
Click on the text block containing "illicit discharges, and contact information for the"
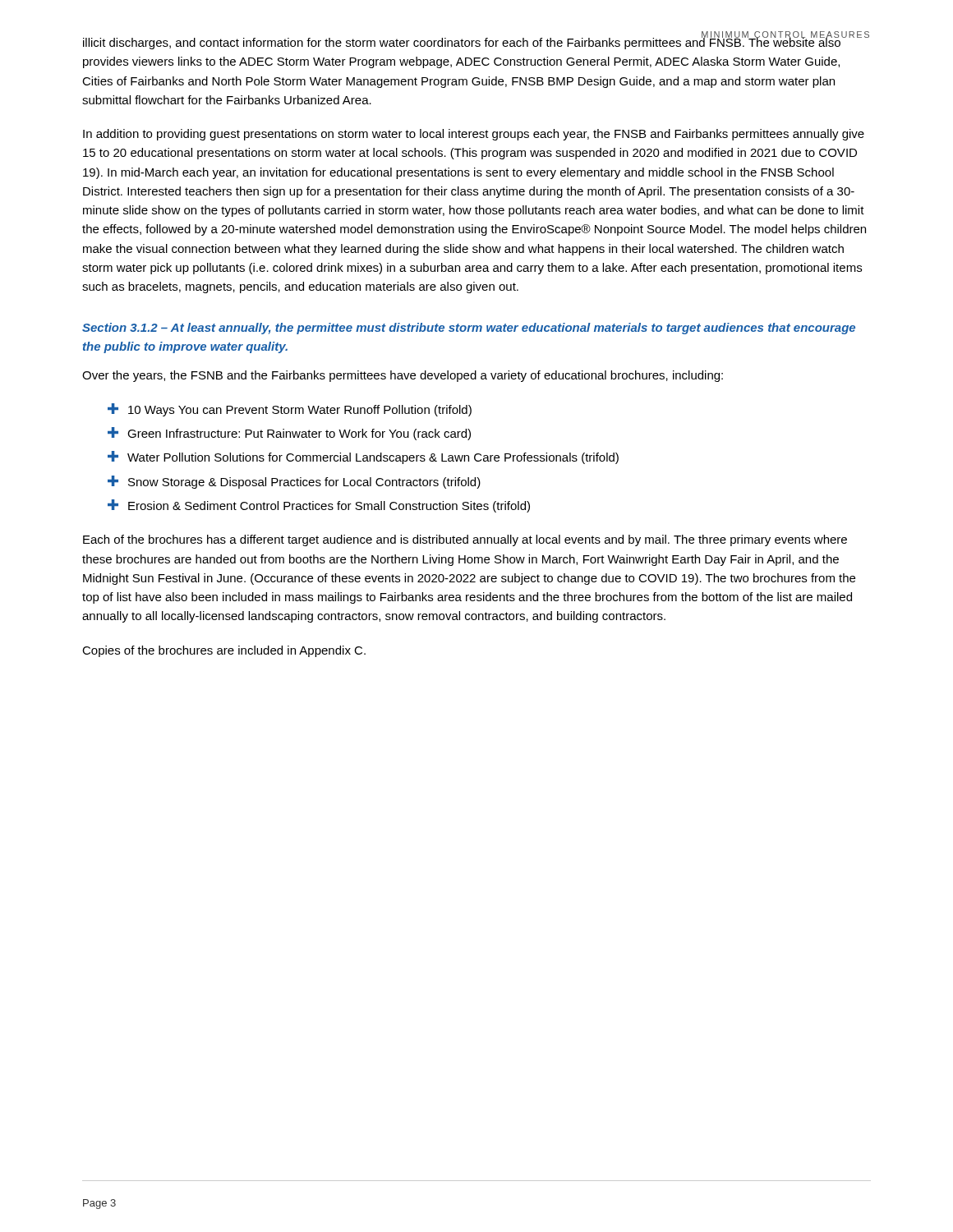(461, 71)
